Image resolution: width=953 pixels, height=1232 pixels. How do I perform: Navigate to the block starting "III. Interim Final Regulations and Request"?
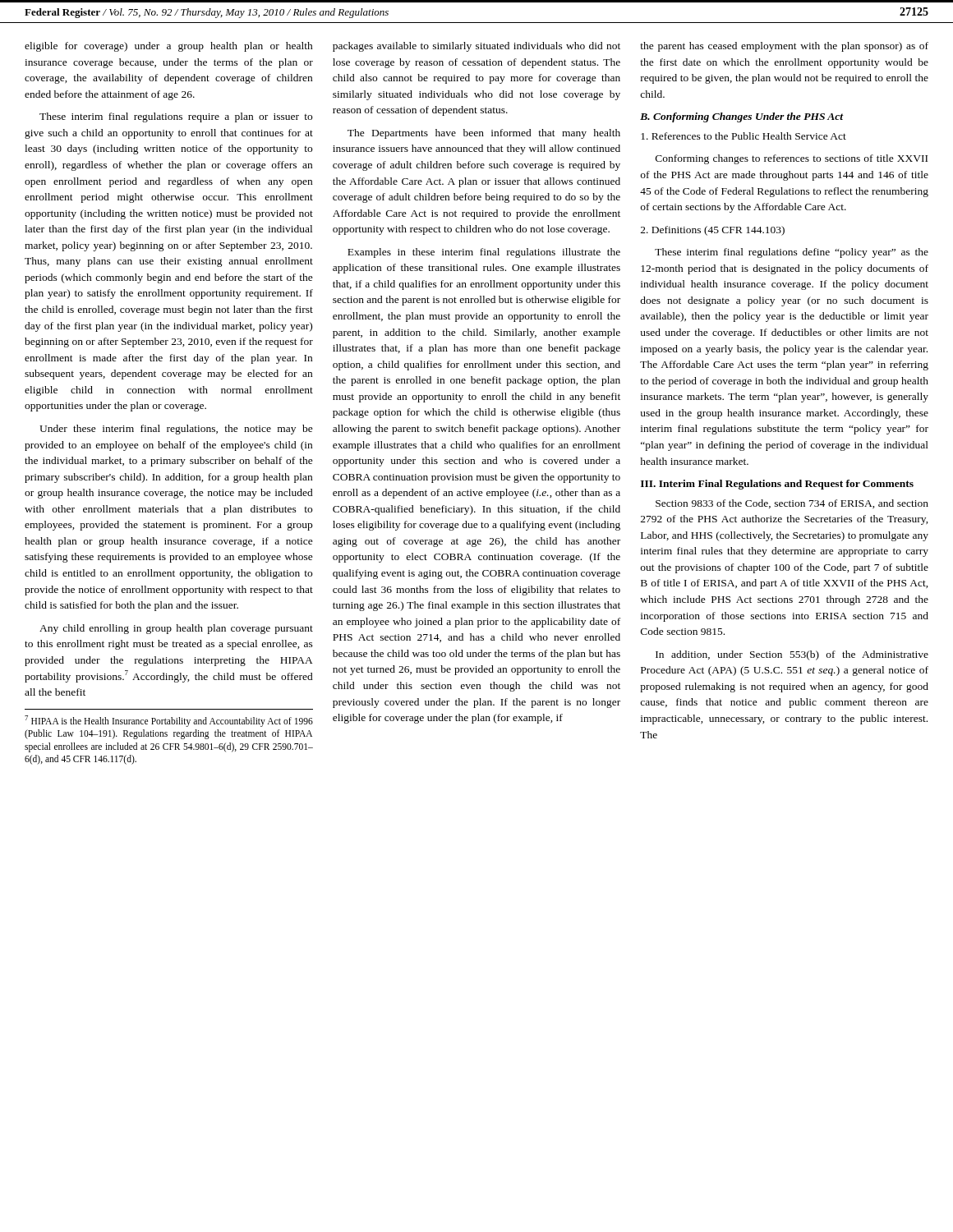coord(777,483)
